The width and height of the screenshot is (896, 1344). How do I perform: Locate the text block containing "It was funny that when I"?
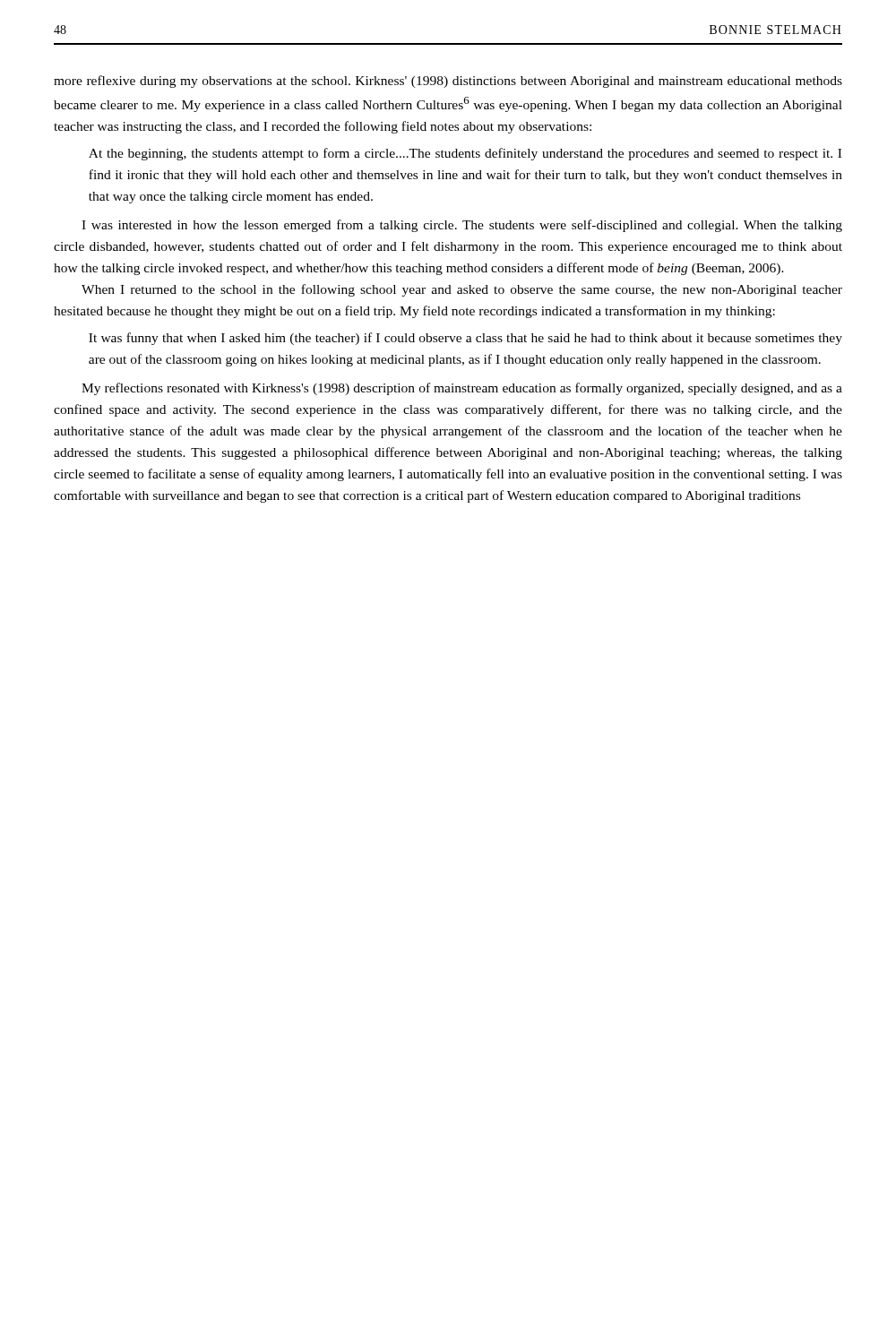(465, 349)
